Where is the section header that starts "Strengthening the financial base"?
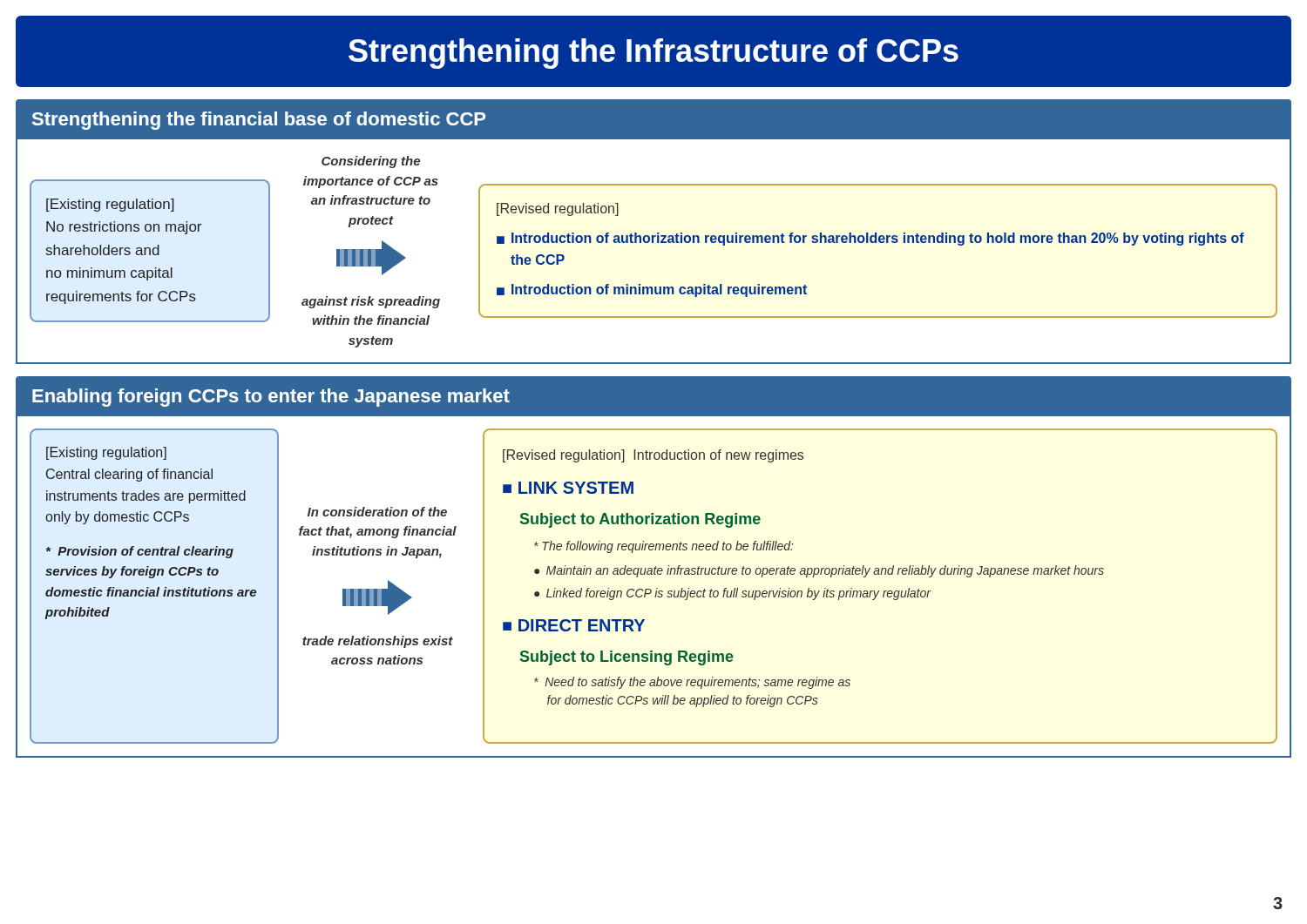The height and width of the screenshot is (924, 1307). coord(259,119)
